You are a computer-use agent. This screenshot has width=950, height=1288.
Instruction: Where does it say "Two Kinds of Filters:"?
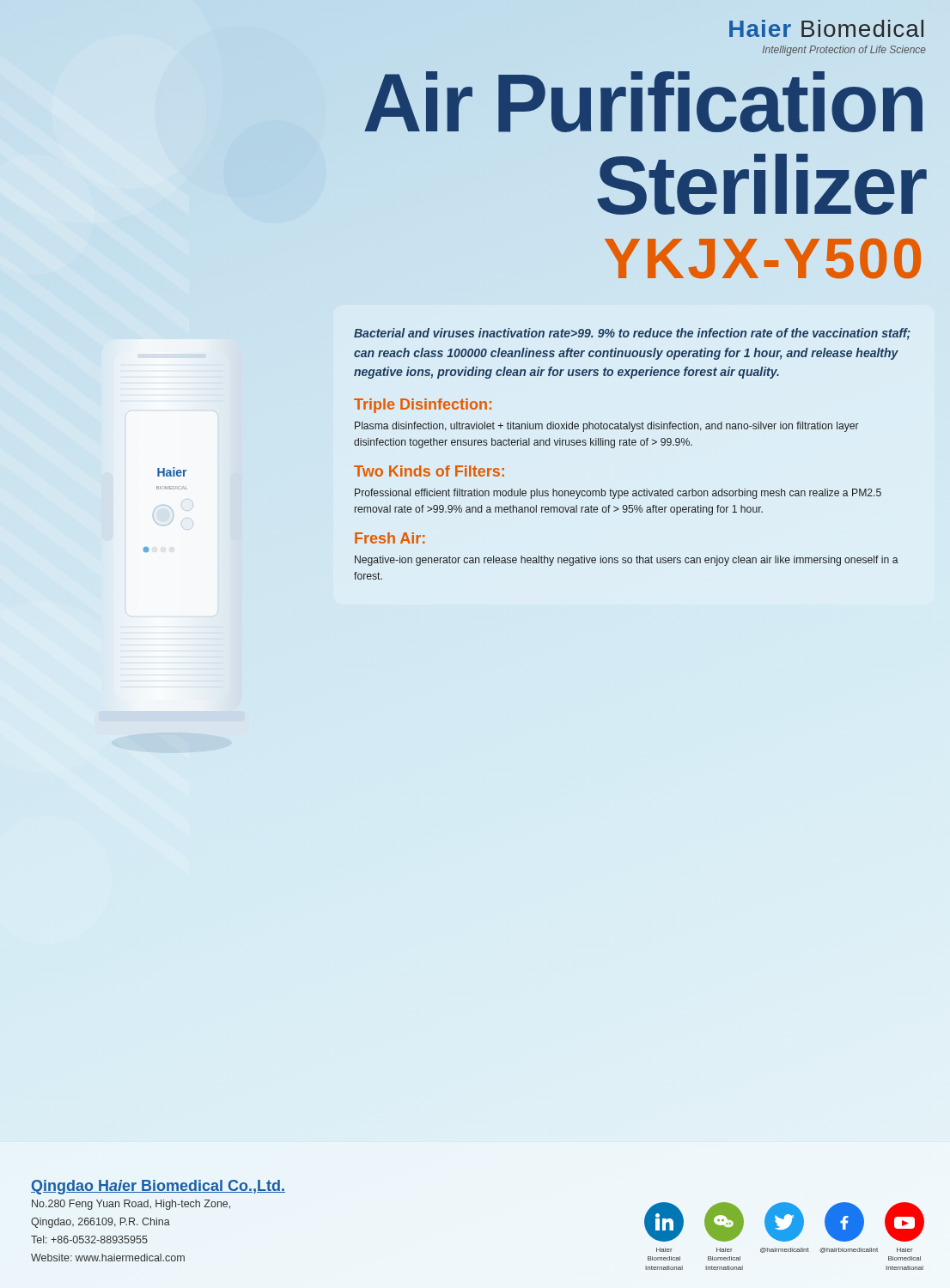pyautogui.click(x=430, y=471)
